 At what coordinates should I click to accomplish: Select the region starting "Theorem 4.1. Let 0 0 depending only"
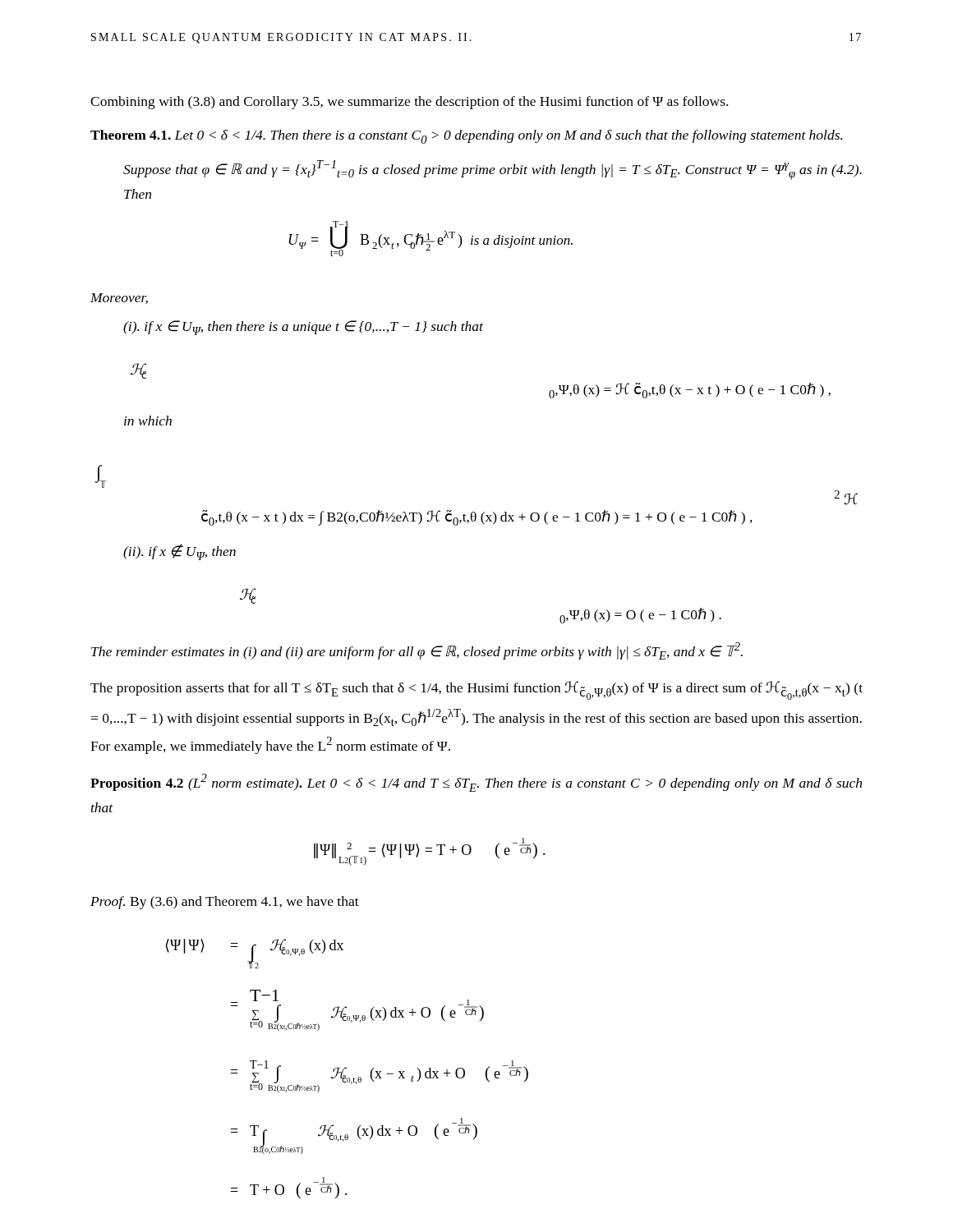point(476,137)
